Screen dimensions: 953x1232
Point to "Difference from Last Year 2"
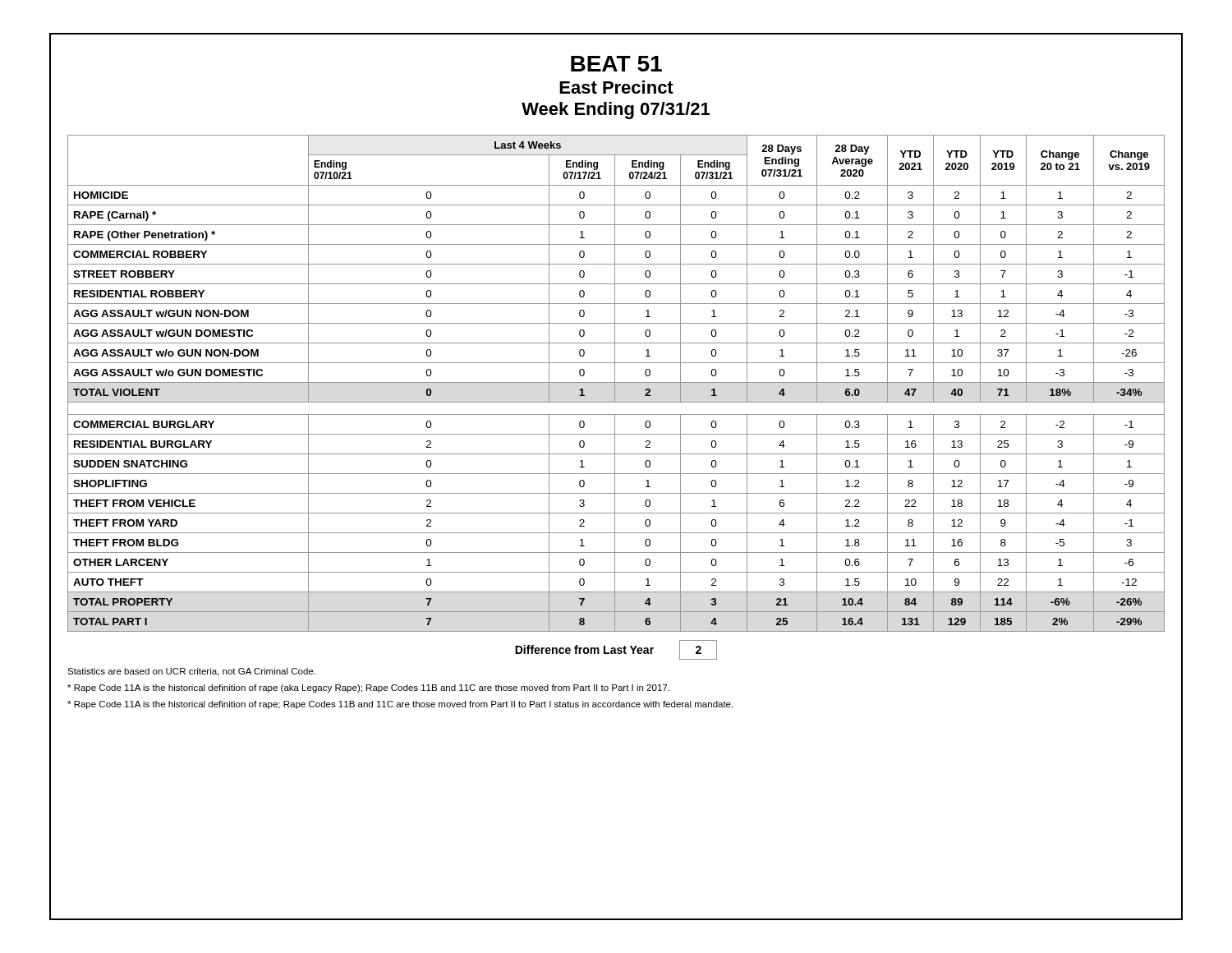pos(616,650)
